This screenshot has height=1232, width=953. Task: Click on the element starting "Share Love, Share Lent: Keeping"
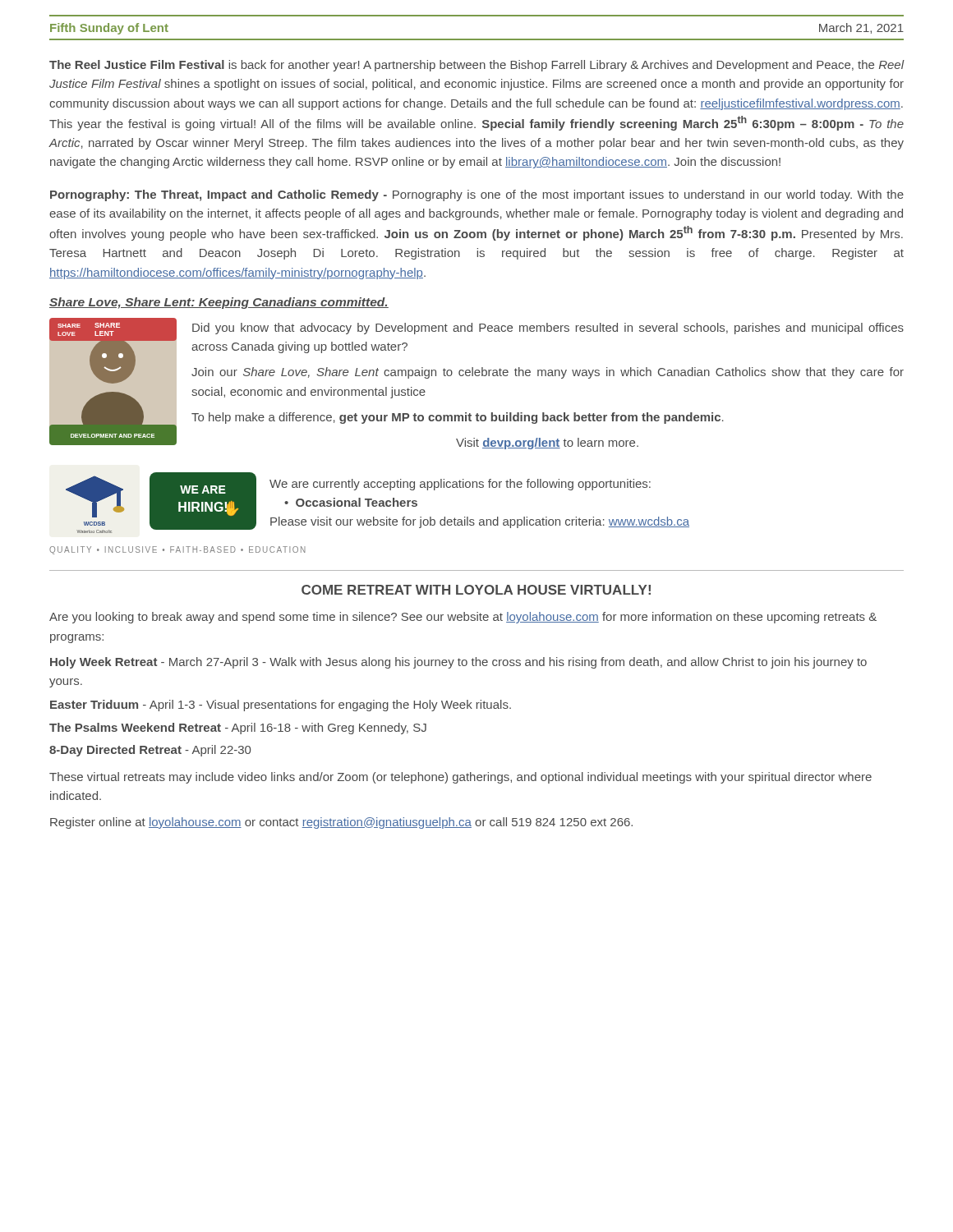[219, 302]
